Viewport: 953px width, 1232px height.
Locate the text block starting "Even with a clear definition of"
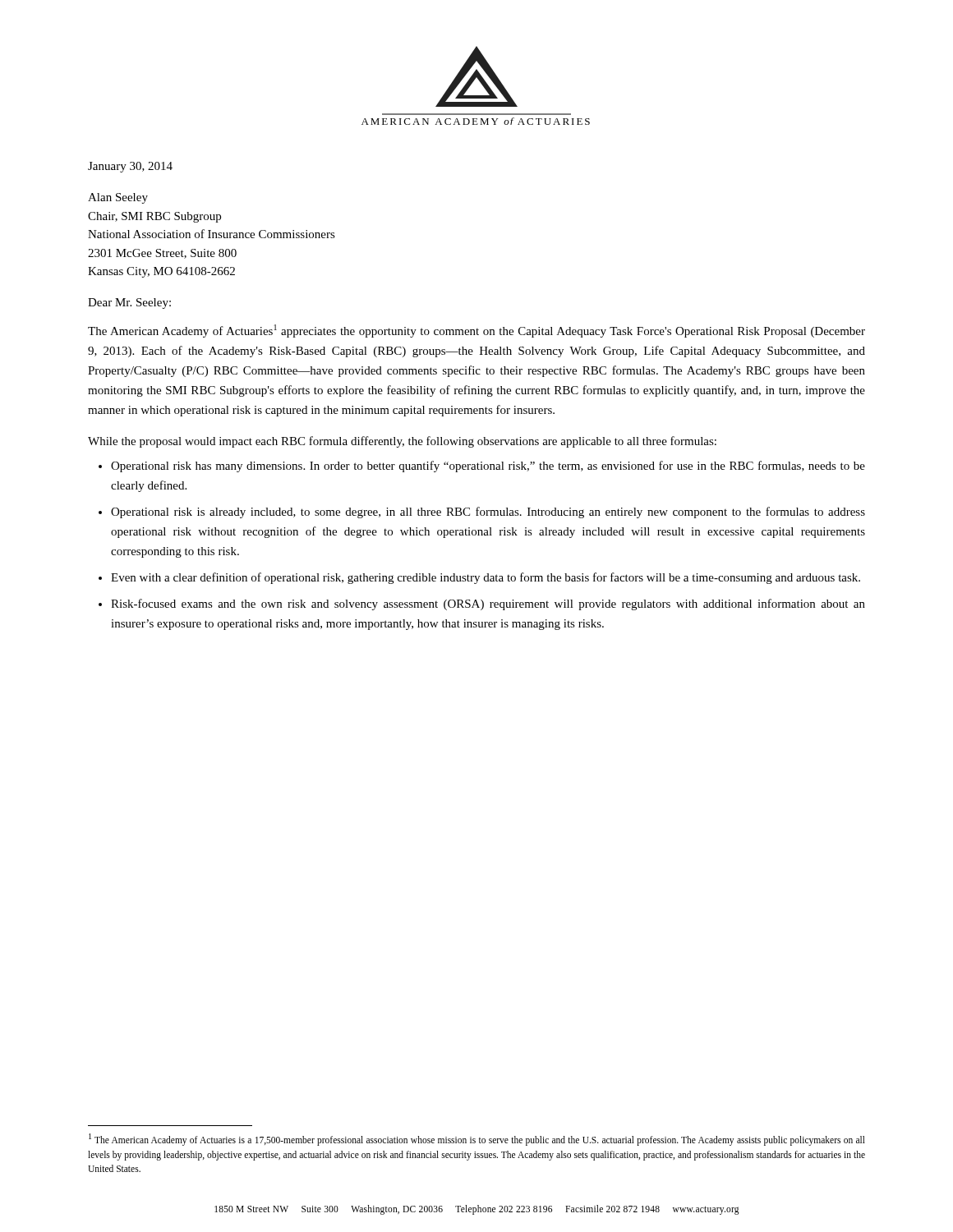coord(486,577)
